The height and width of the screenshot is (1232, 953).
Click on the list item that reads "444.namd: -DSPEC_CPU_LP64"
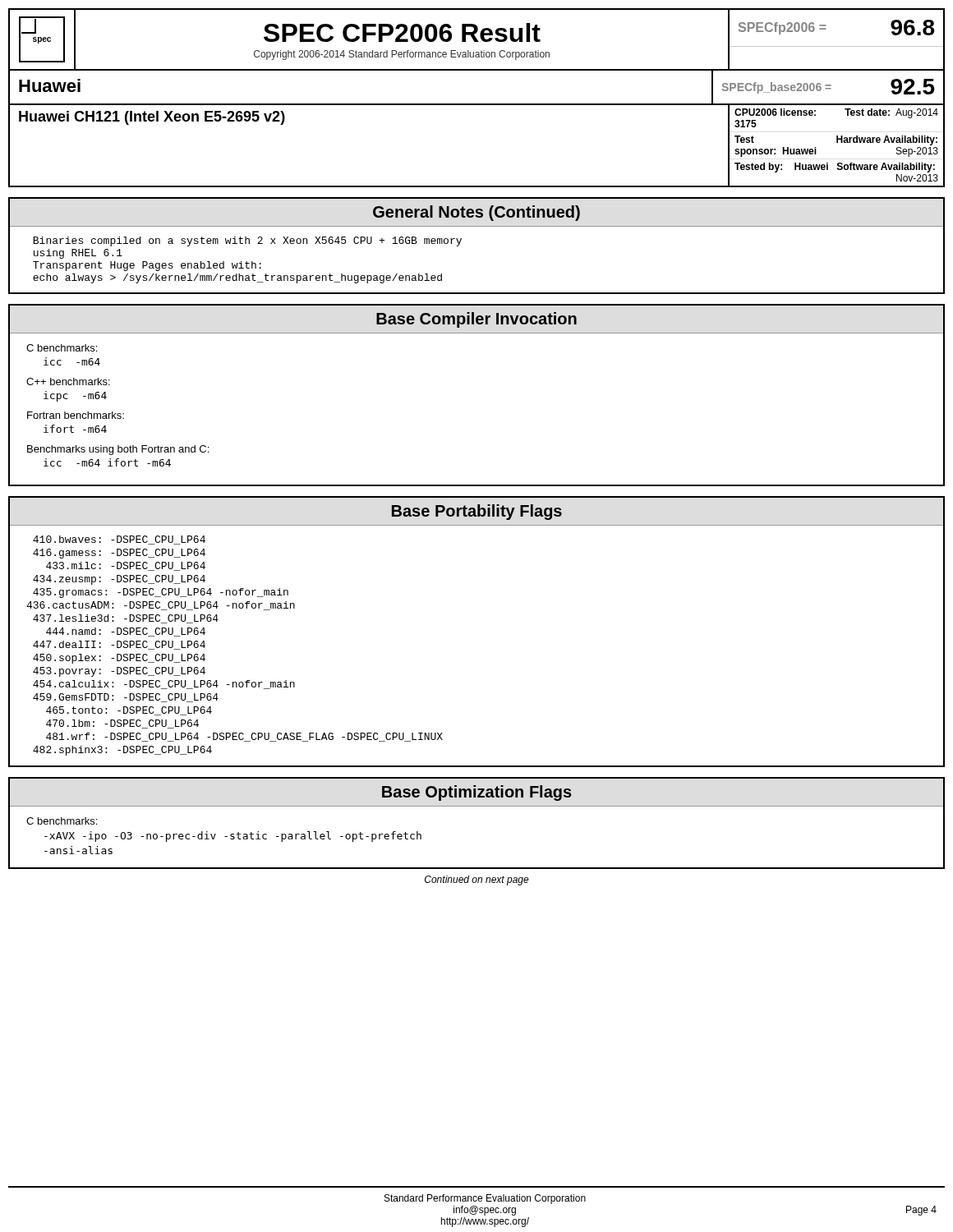tap(116, 632)
